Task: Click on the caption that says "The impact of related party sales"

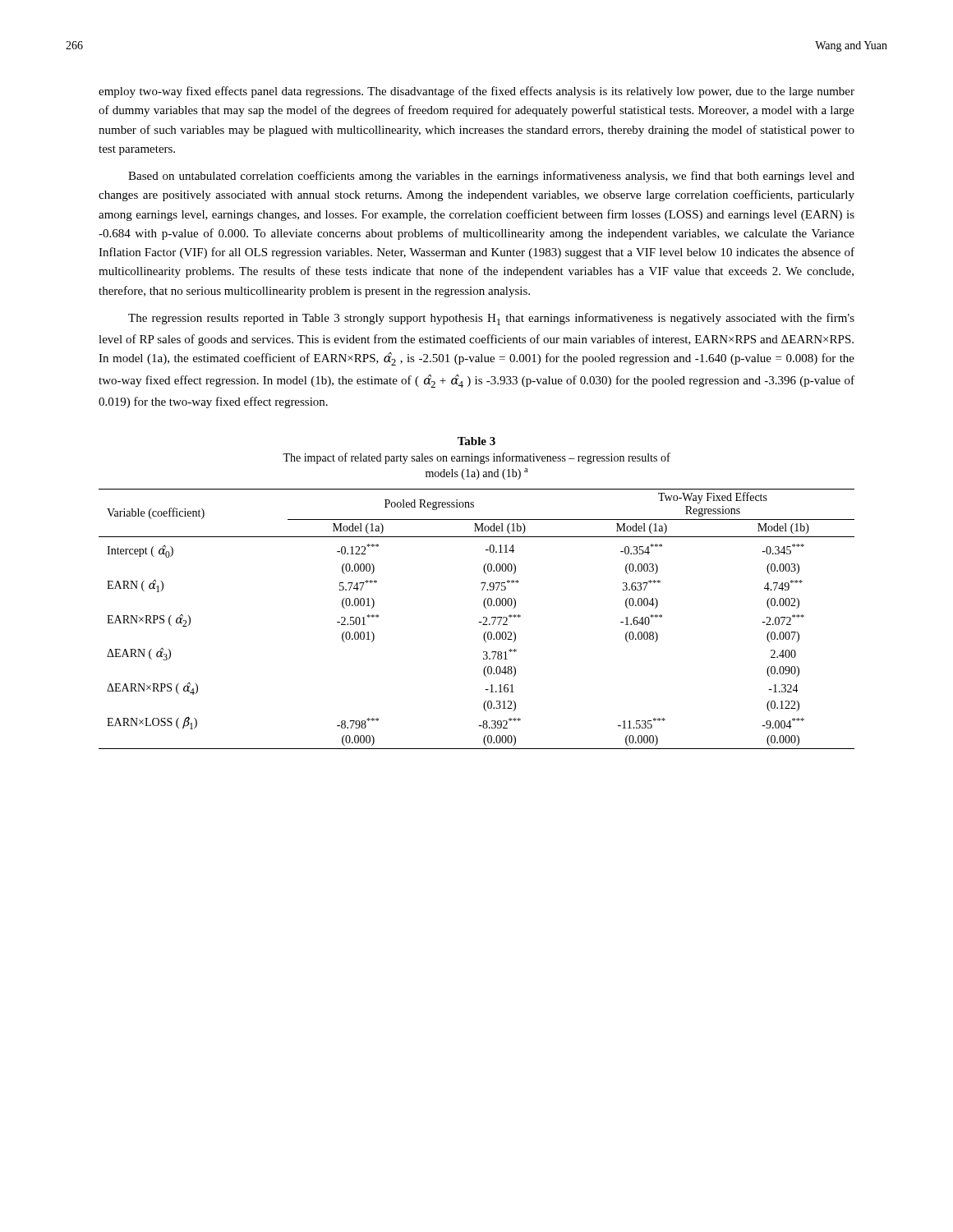Action: 476,466
